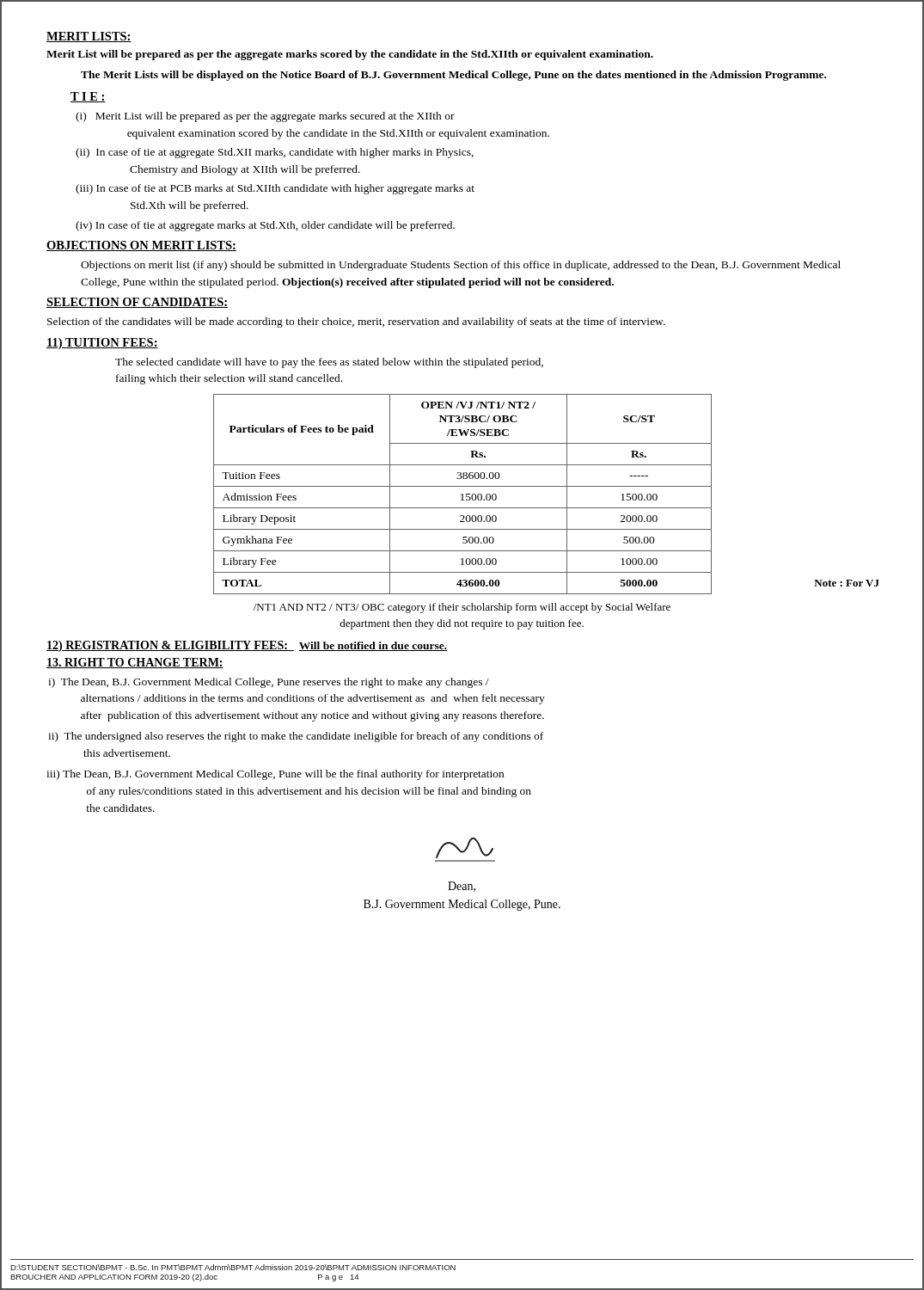Click on the element starting "11) TUITION FEES:"
Viewport: 924px width, 1290px height.
pyautogui.click(x=102, y=342)
